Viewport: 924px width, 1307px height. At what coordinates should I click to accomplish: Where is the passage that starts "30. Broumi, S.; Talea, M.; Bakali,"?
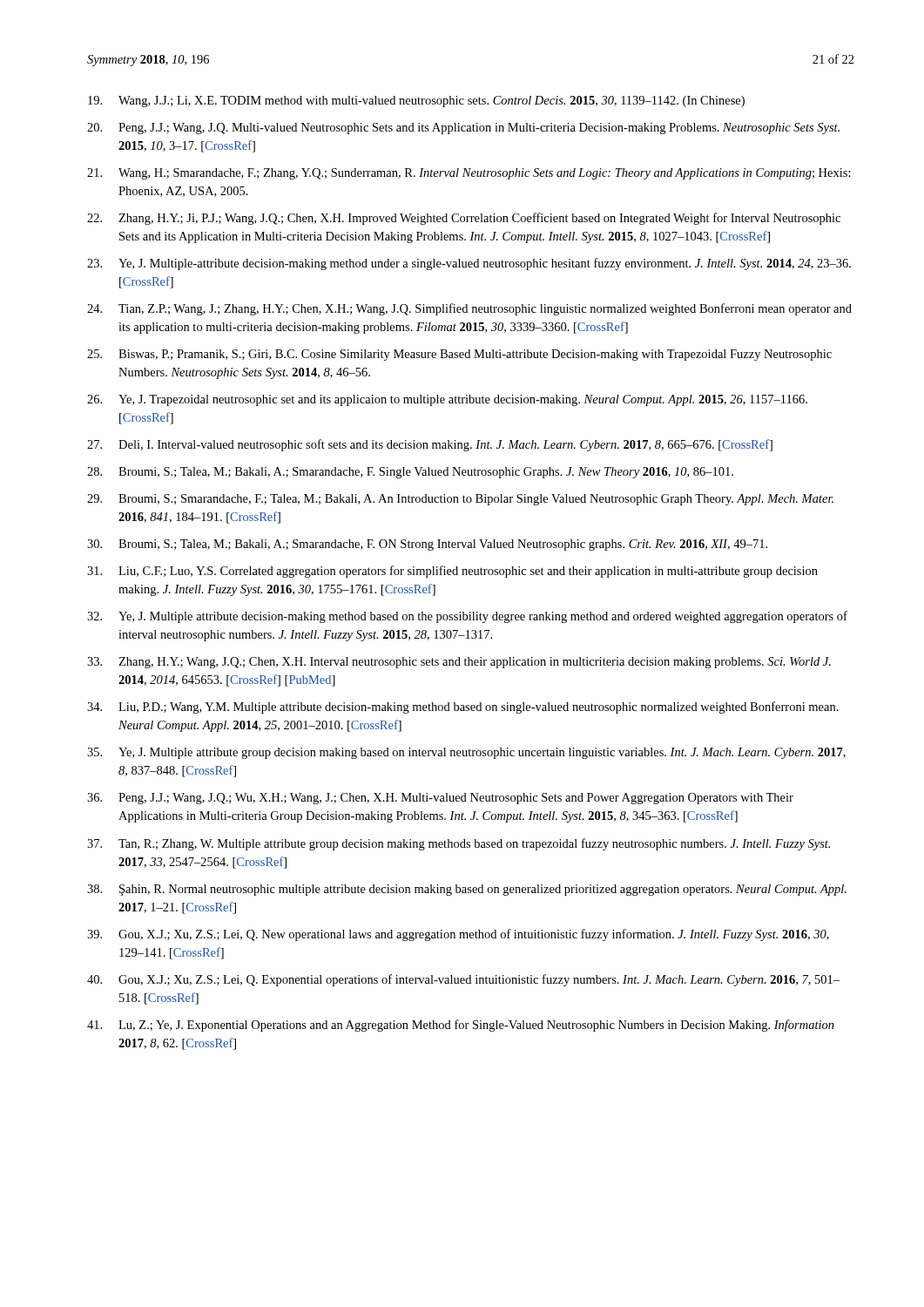tap(471, 544)
